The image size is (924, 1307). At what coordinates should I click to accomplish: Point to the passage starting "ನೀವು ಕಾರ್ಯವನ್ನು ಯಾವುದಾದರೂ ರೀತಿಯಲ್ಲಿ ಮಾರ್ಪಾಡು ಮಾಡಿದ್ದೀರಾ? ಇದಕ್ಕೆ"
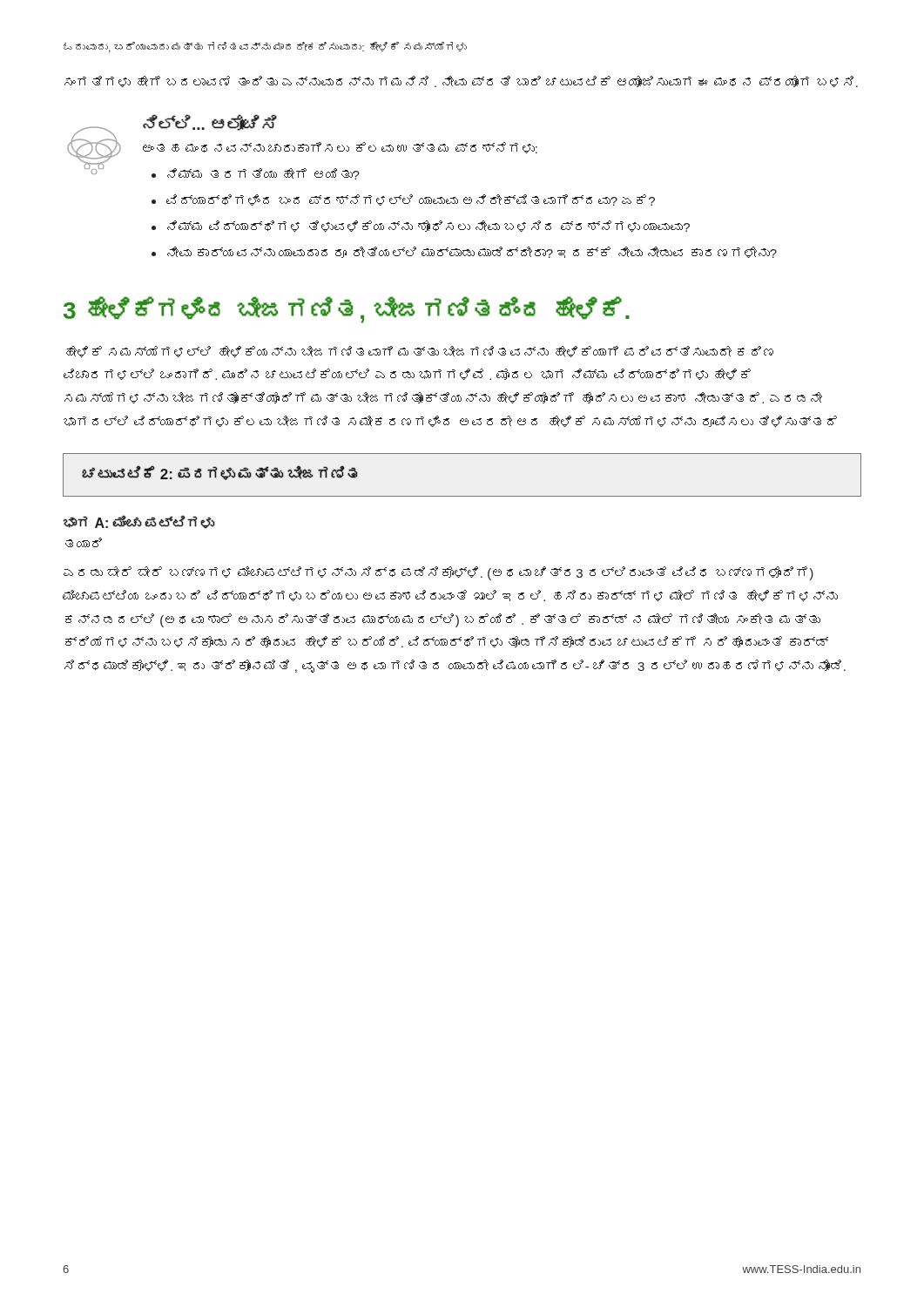[x=471, y=253]
